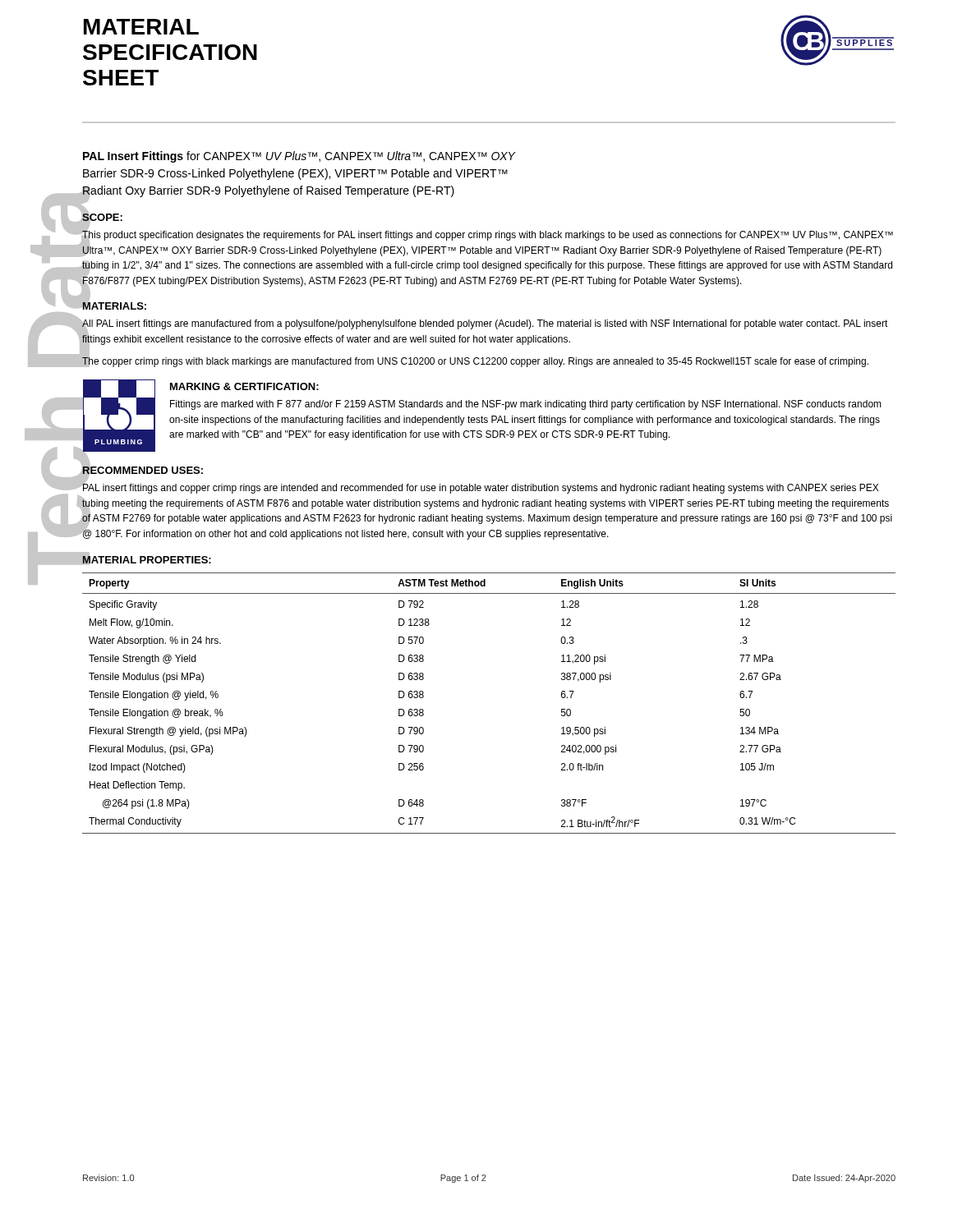953x1232 pixels.
Task: Click on the block starting "MATERIAL PROPERTIES:"
Action: pos(147,559)
